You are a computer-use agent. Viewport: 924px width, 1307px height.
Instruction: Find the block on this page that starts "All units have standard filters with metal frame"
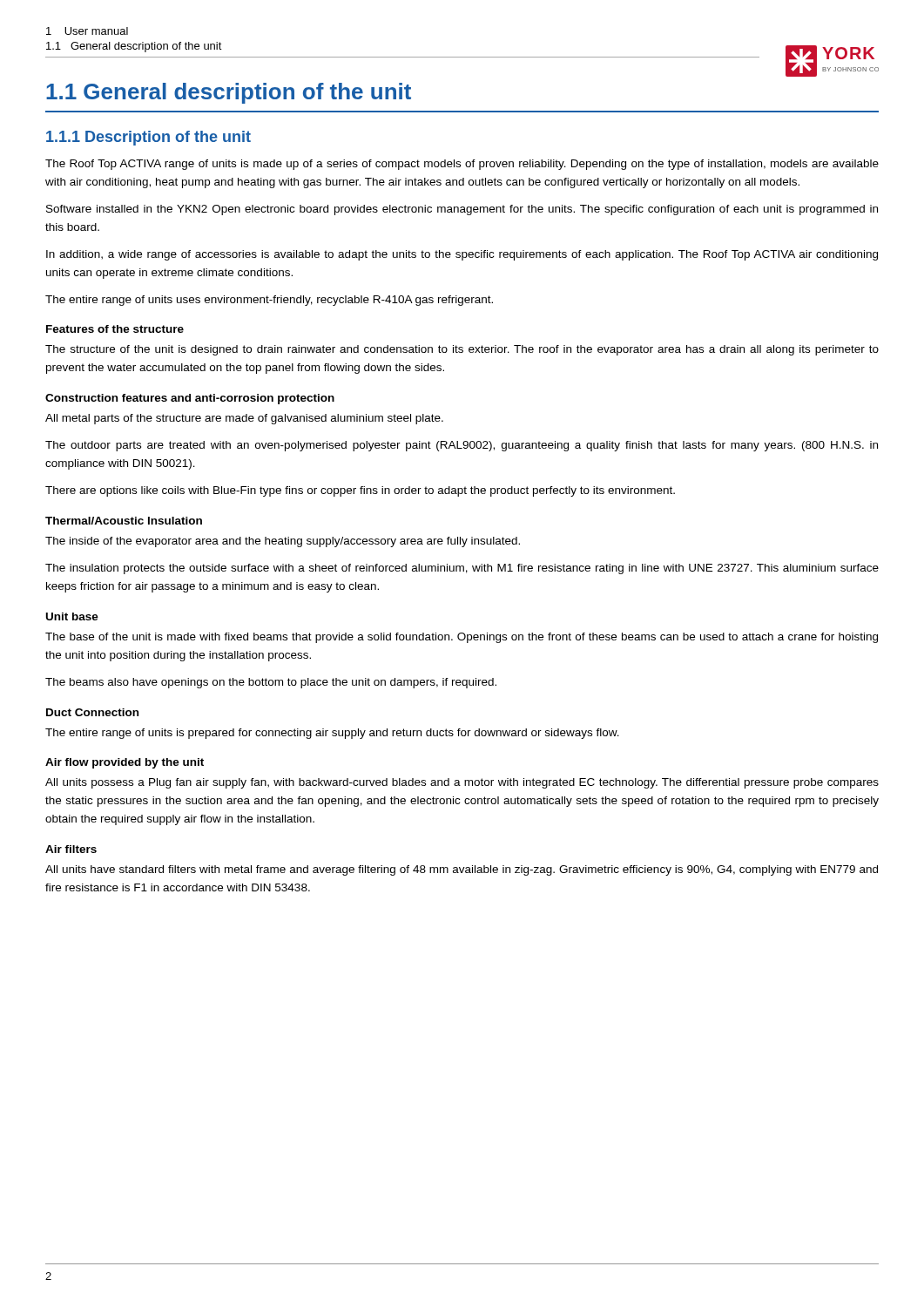pos(462,878)
